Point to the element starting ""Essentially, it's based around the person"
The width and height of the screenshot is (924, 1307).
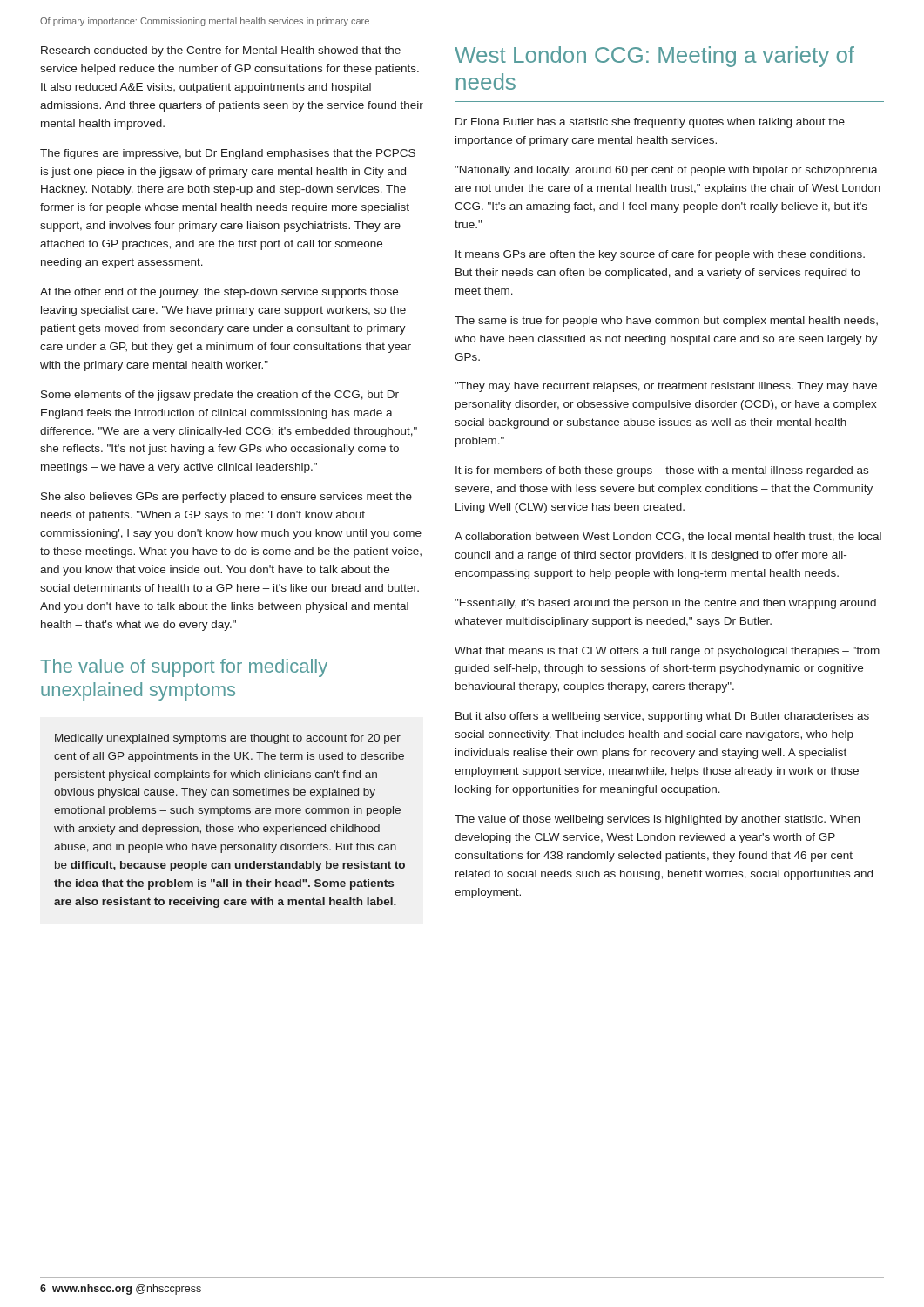(669, 612)
